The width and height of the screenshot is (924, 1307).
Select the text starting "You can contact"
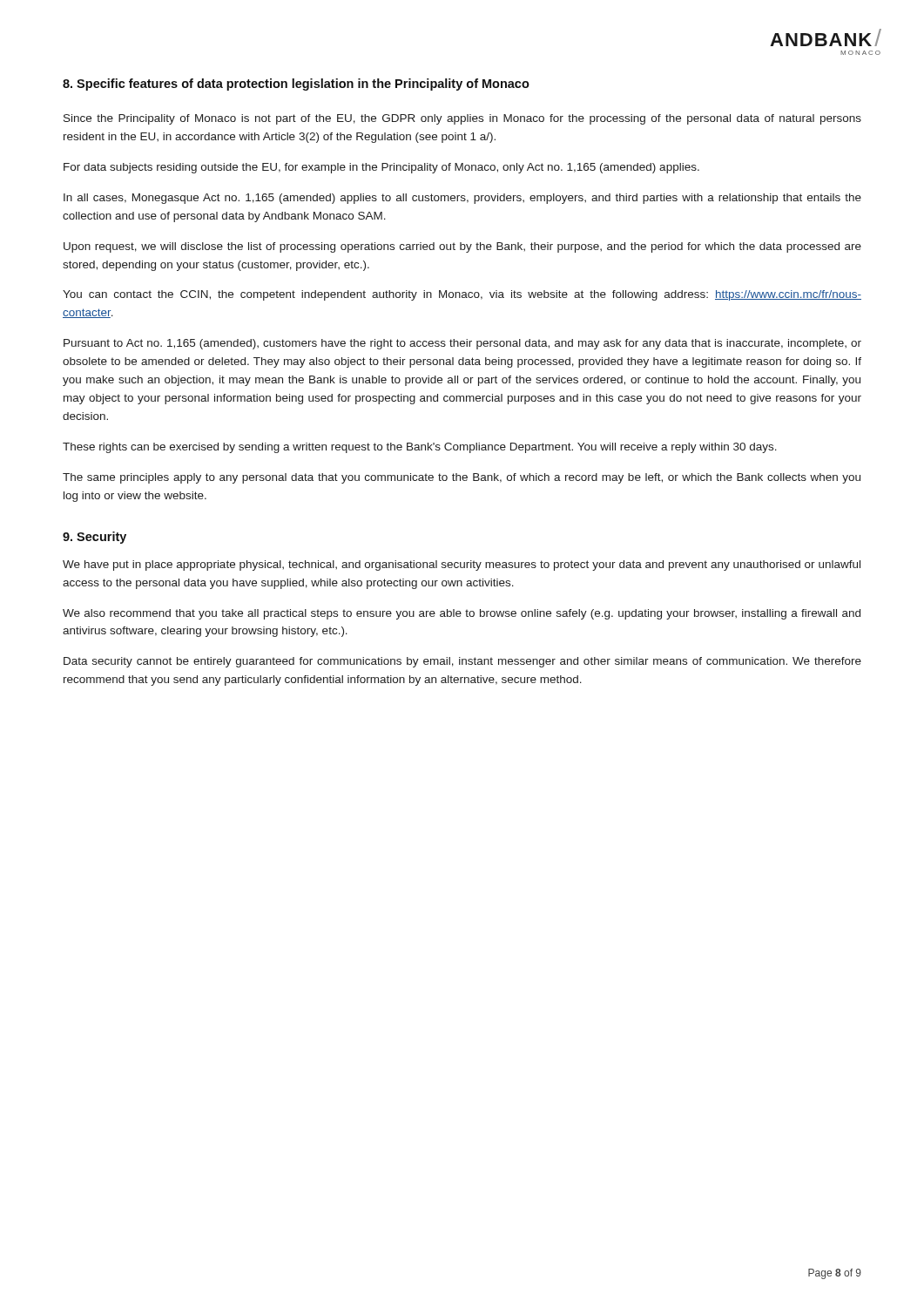coord(462,304)
